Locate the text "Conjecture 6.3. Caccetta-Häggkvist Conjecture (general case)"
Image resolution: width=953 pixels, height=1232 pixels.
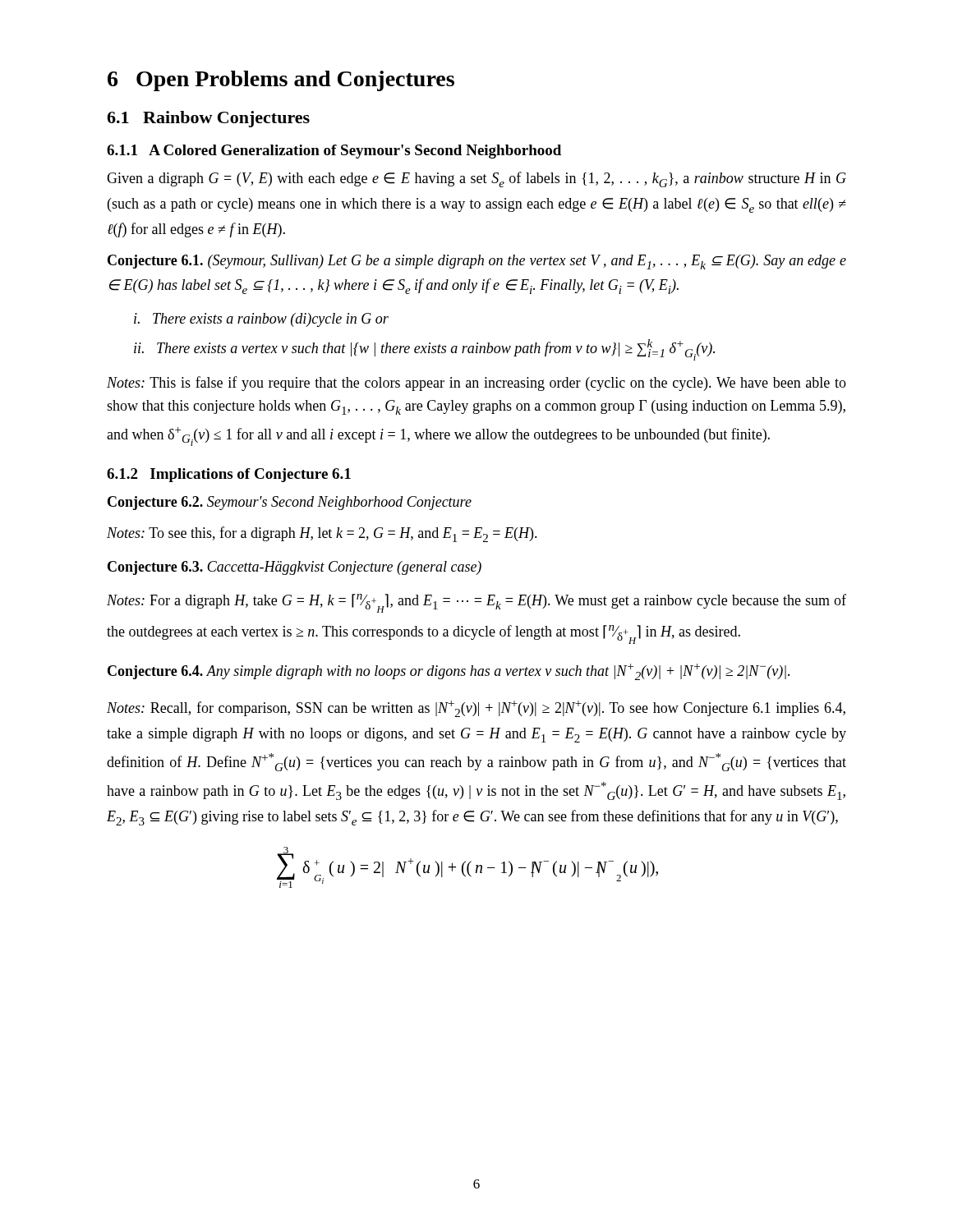coord(476,567)
